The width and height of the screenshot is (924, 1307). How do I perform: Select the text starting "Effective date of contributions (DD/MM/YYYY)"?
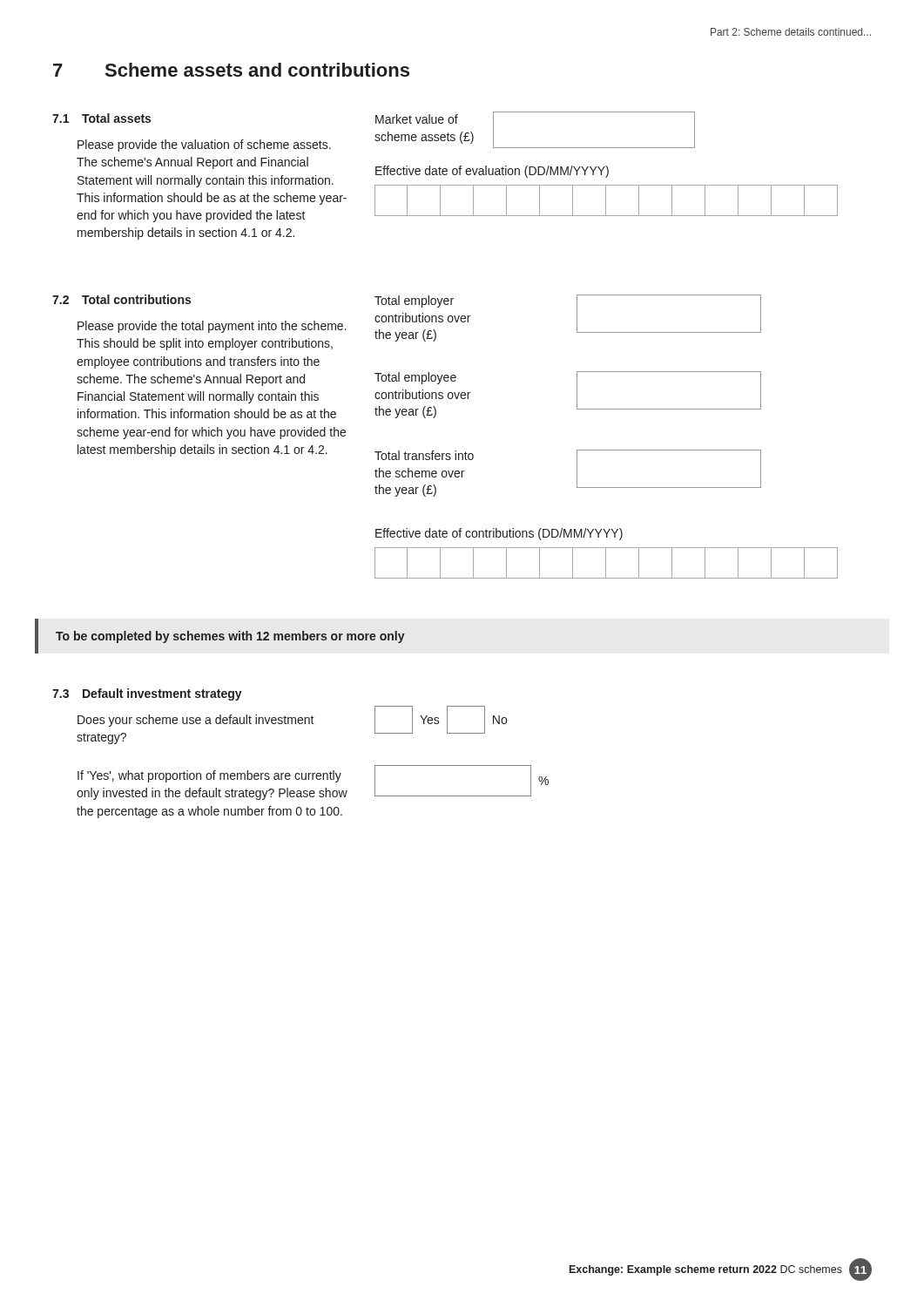pyautogui.click(x=499, y=533)
